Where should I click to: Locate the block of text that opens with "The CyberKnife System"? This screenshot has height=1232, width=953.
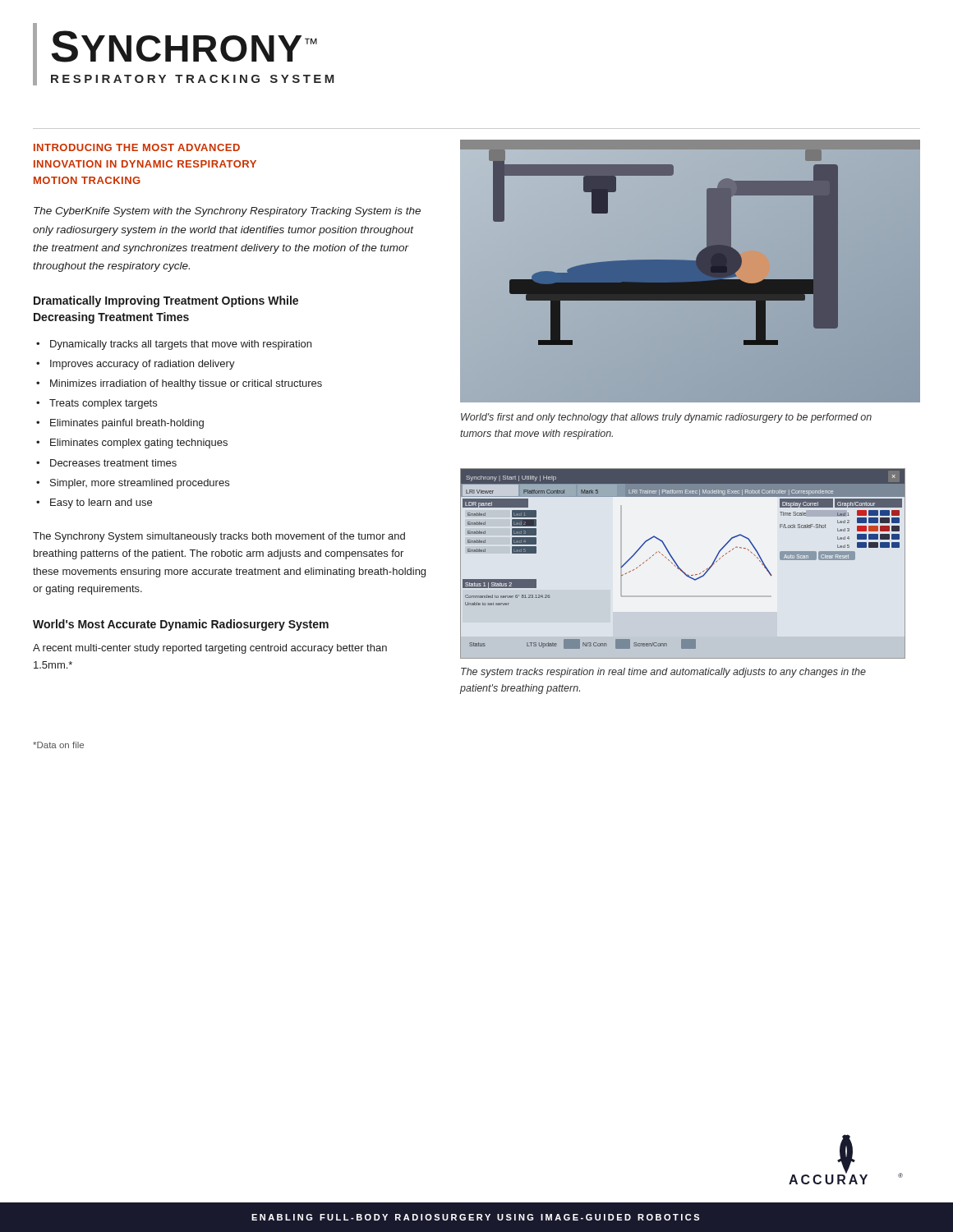point(227,238)
